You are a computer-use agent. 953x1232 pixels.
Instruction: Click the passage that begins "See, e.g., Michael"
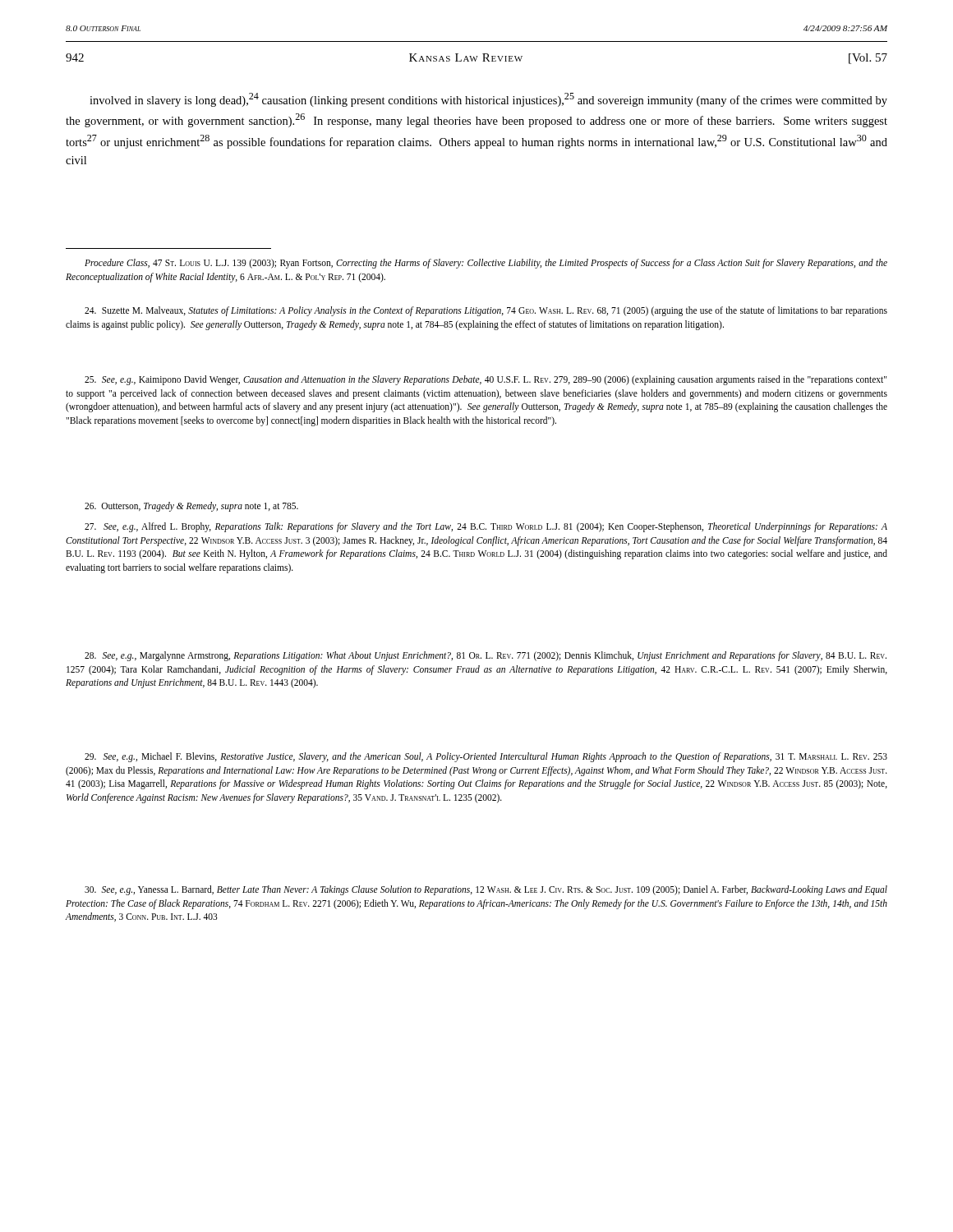coord(476,777)
